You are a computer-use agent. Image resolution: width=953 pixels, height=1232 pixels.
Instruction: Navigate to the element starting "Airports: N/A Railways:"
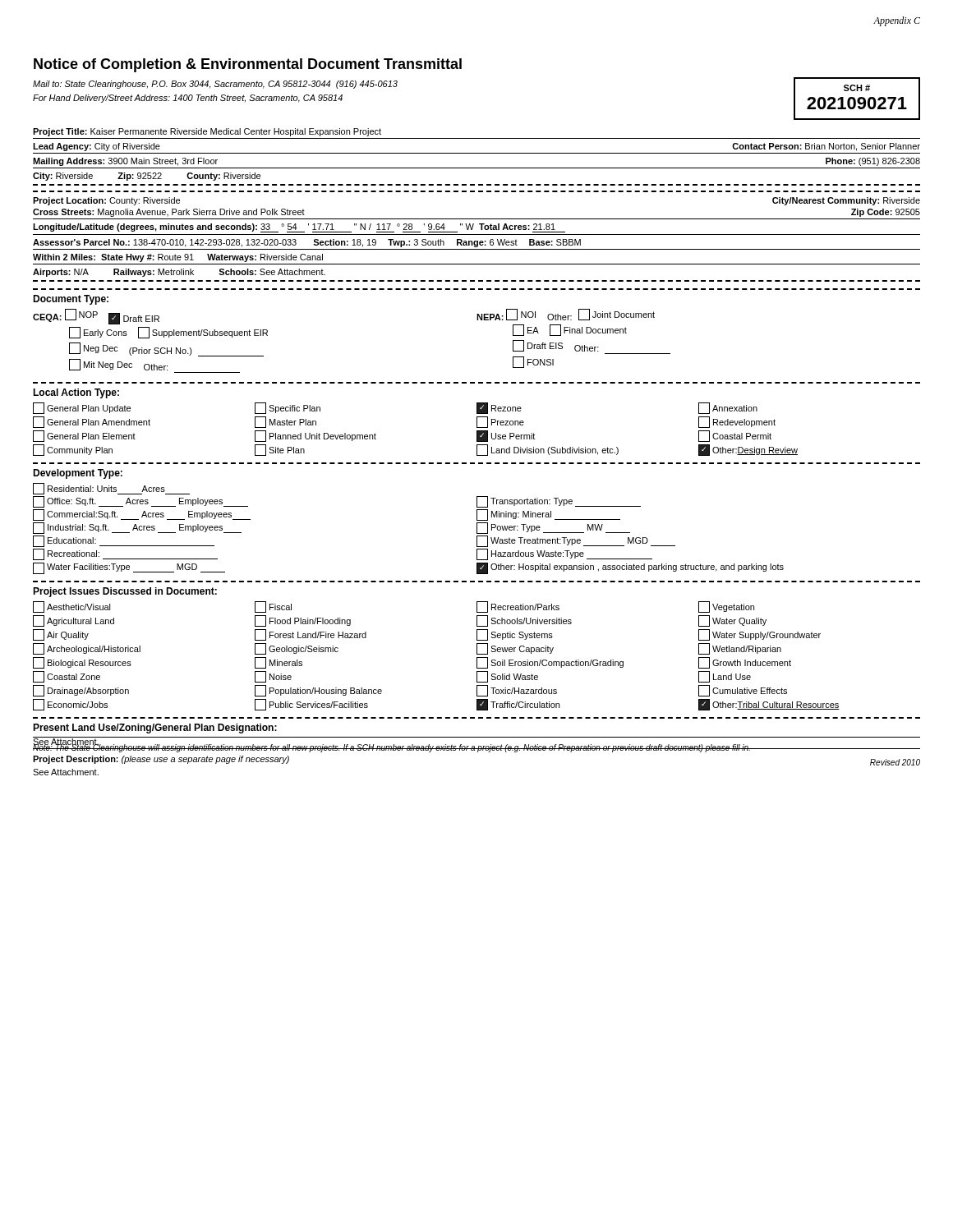[179, 272]
